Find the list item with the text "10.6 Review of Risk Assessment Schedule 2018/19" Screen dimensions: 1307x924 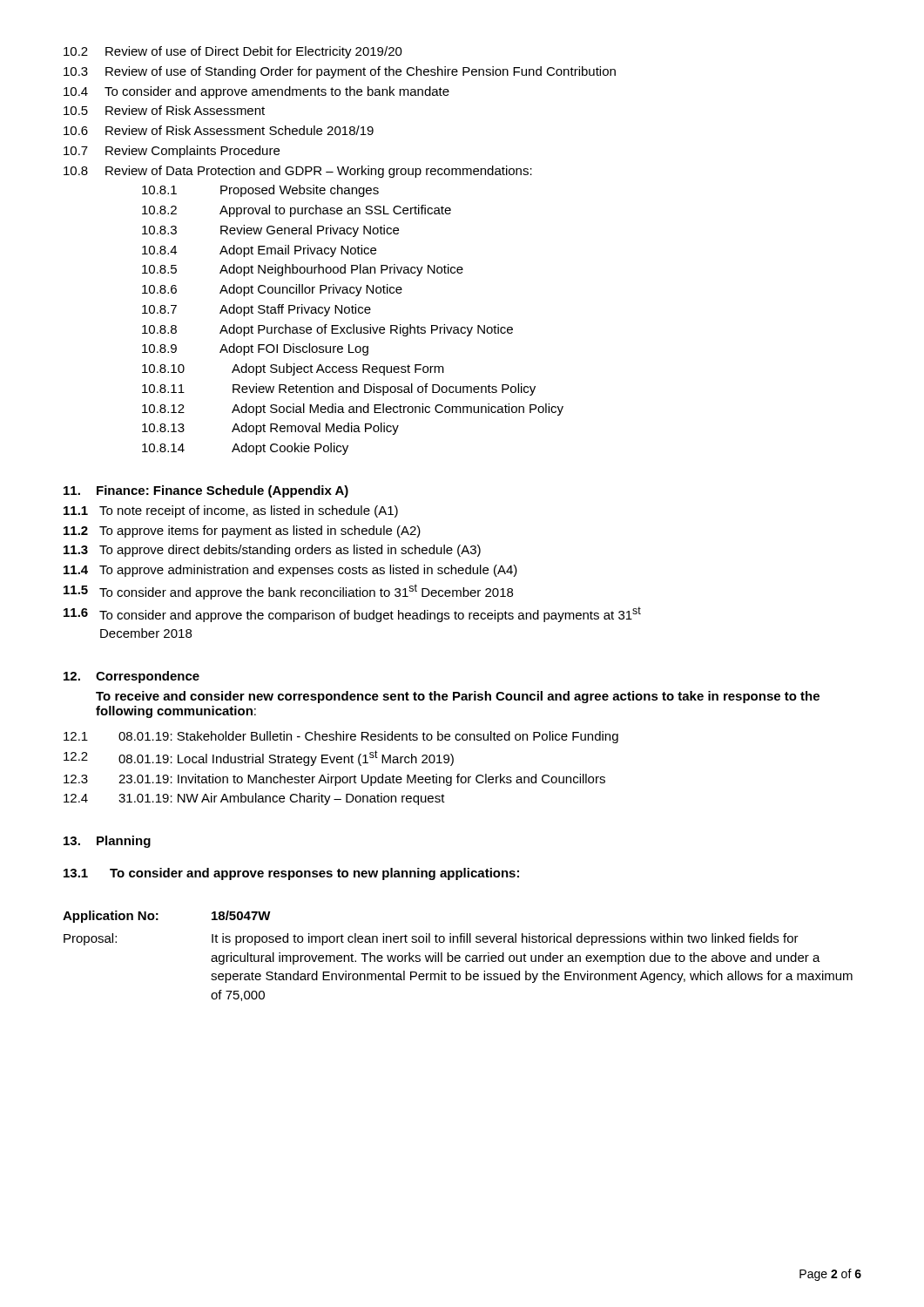(219, 130)
